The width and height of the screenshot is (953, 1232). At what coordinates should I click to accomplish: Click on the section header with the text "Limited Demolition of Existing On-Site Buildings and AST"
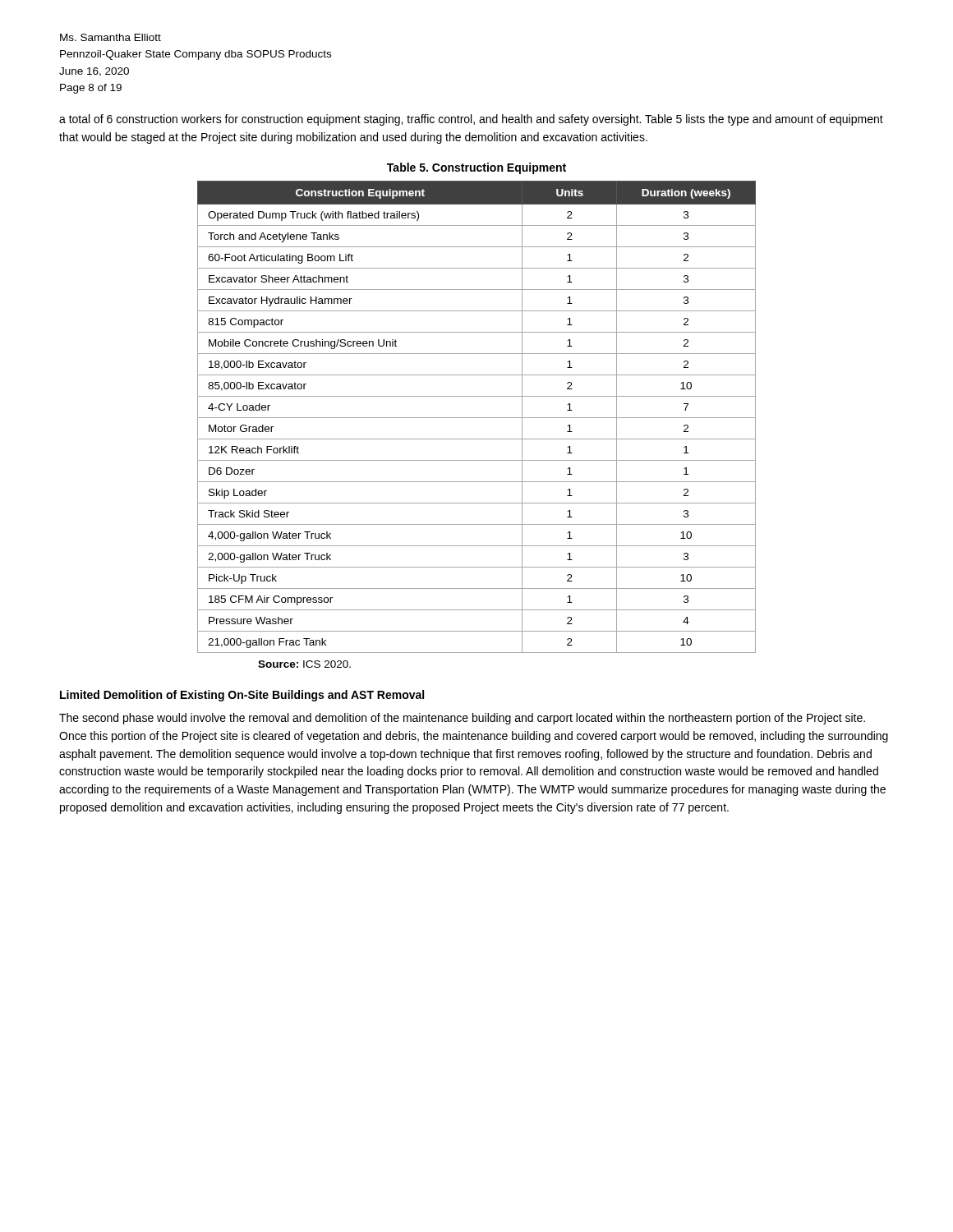click(x=242, y=695)
